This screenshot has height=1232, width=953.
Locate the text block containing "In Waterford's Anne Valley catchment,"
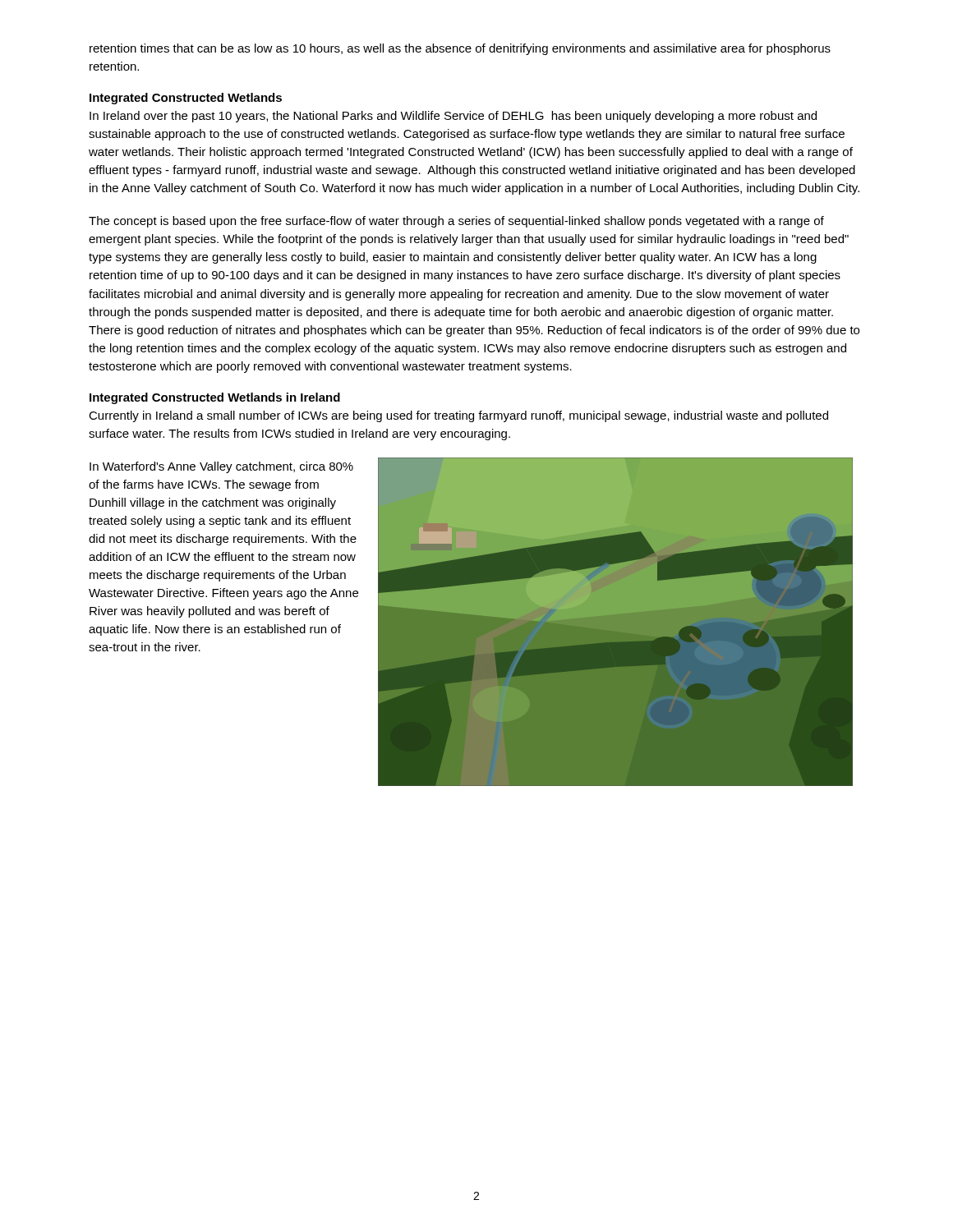tap(224, 557)
